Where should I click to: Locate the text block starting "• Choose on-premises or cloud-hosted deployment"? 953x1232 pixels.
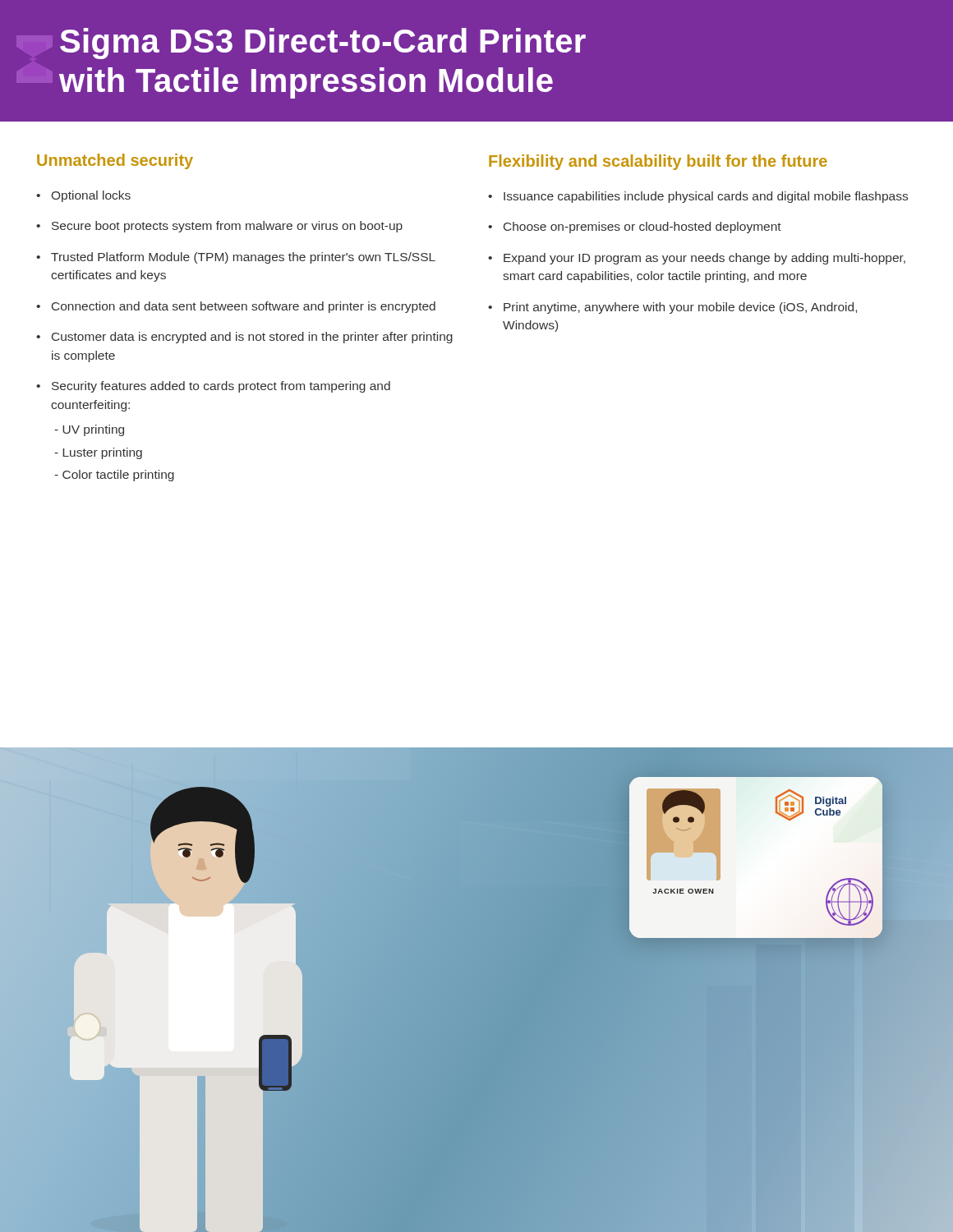point(635,227)
